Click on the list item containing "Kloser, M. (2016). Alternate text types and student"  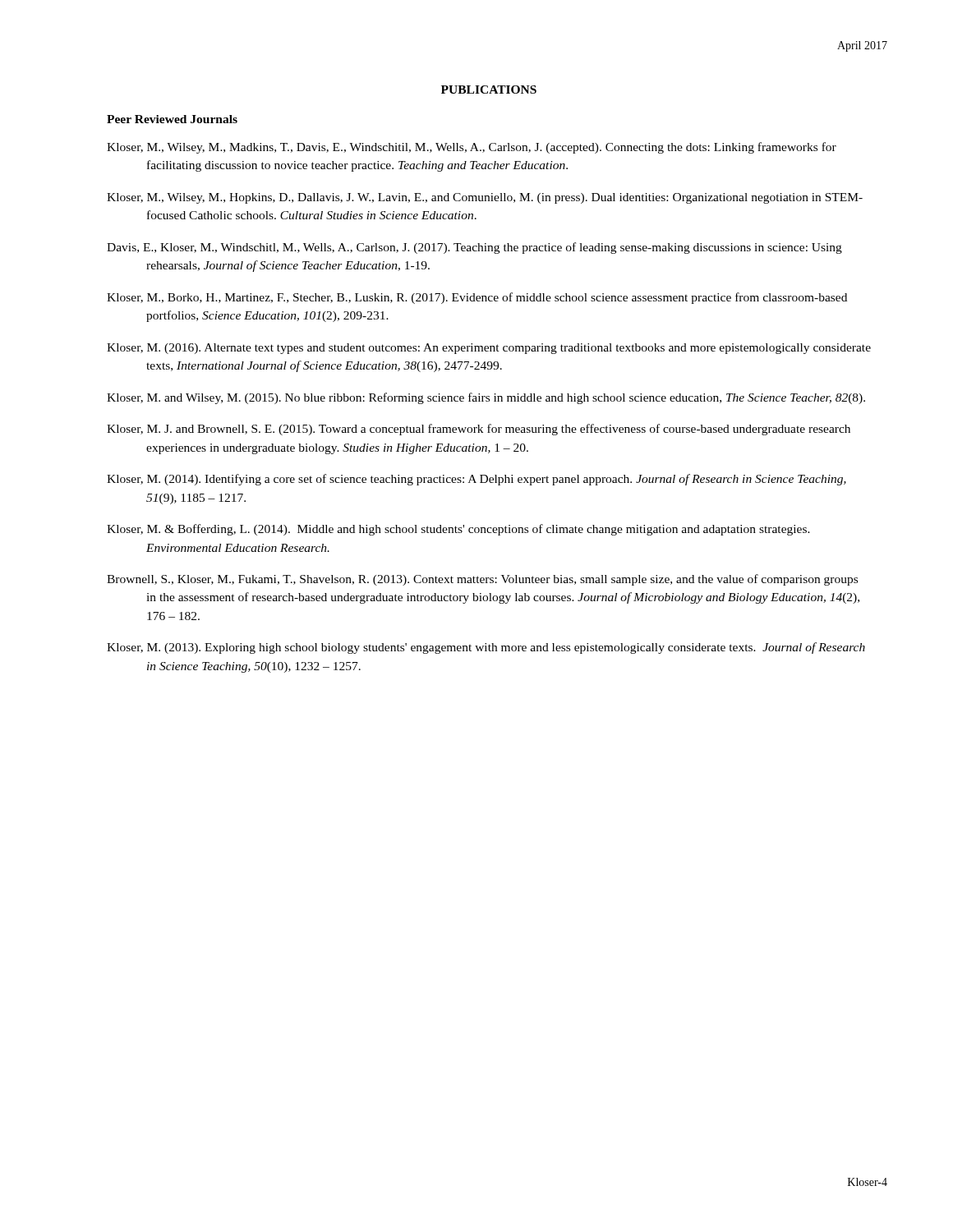(489, 356)
